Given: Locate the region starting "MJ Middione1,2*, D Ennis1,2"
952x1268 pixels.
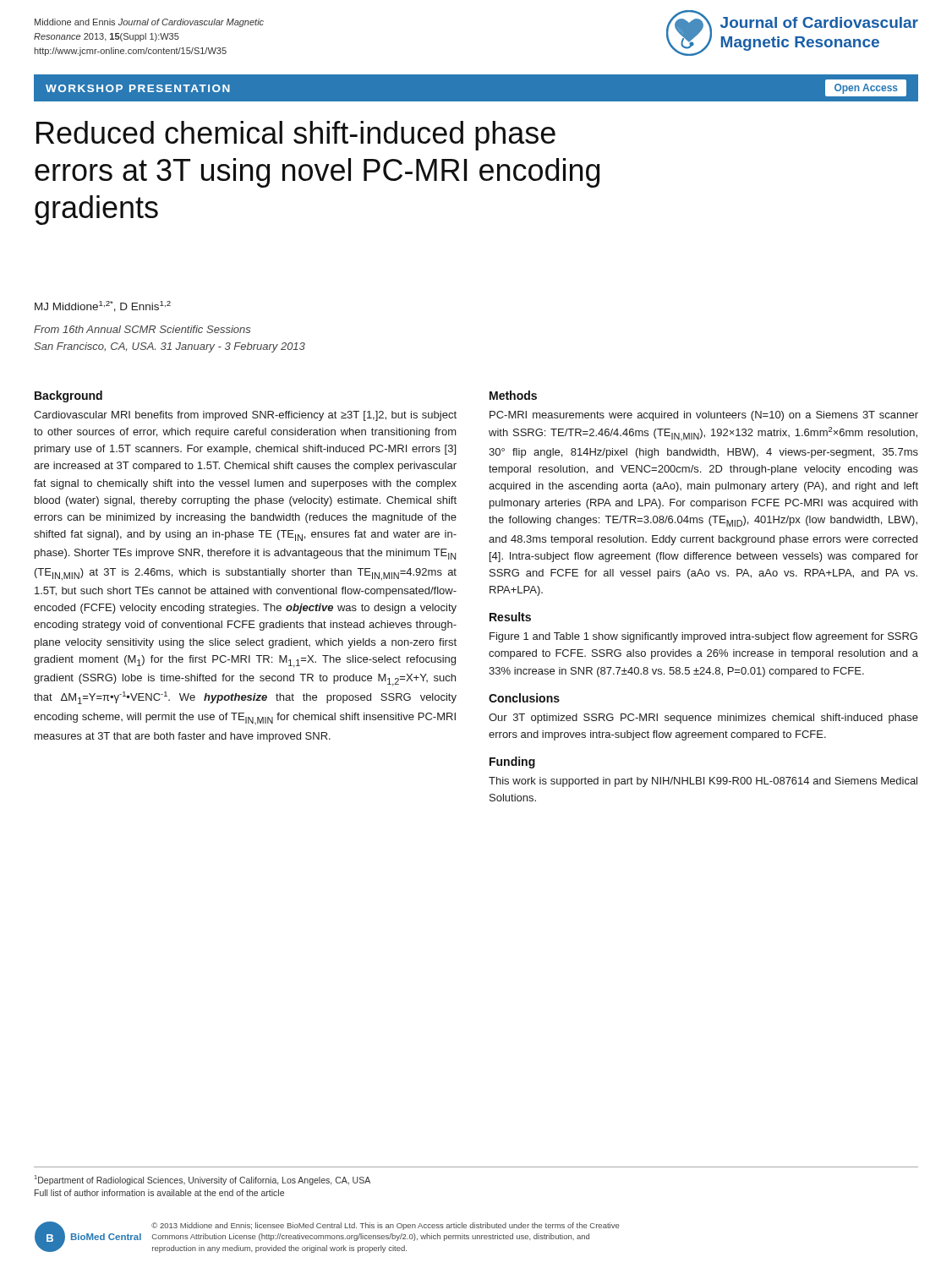Looking at the screenshot, I should click(102, 305).
